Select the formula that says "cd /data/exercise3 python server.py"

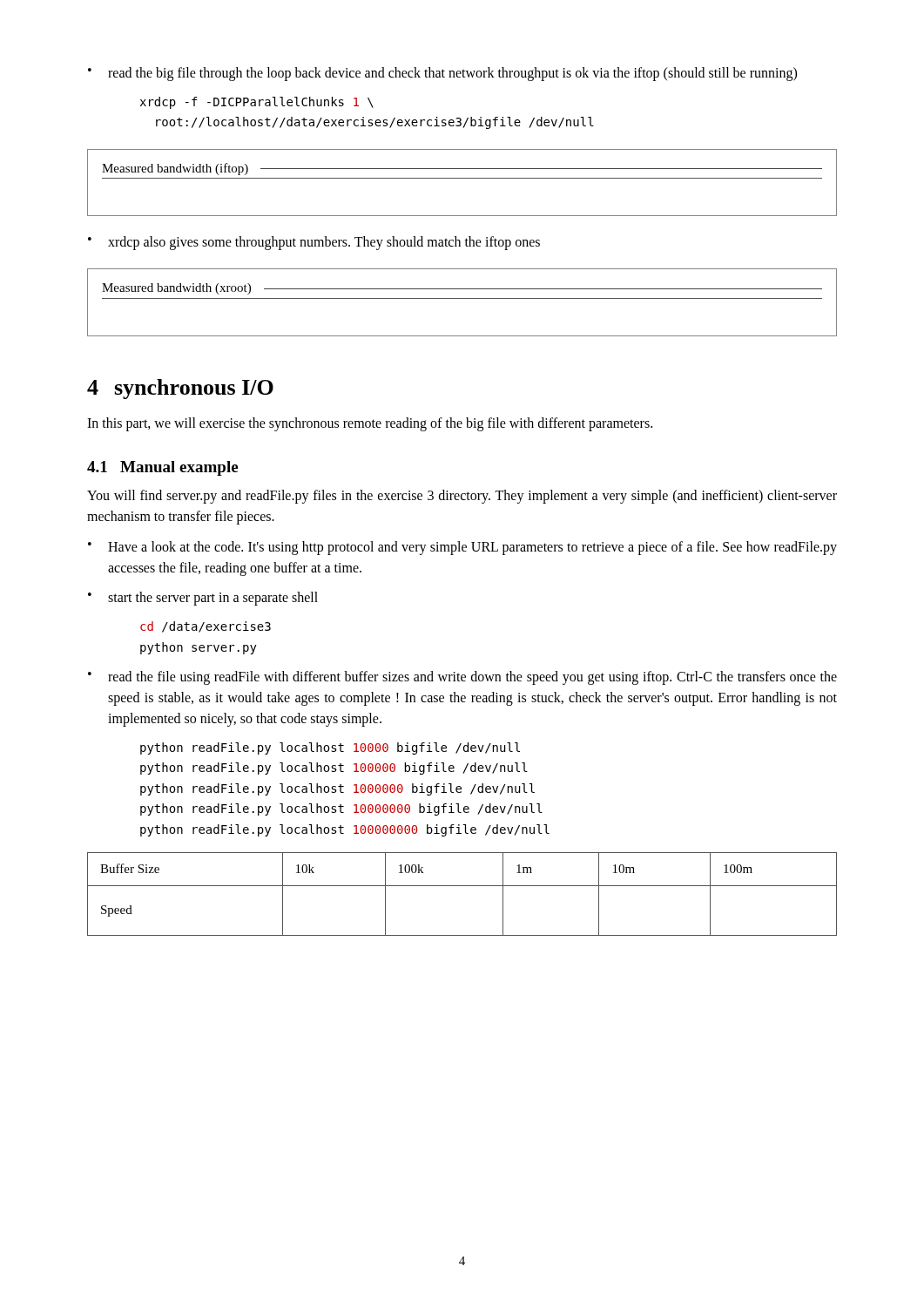[x=206, y=627]
